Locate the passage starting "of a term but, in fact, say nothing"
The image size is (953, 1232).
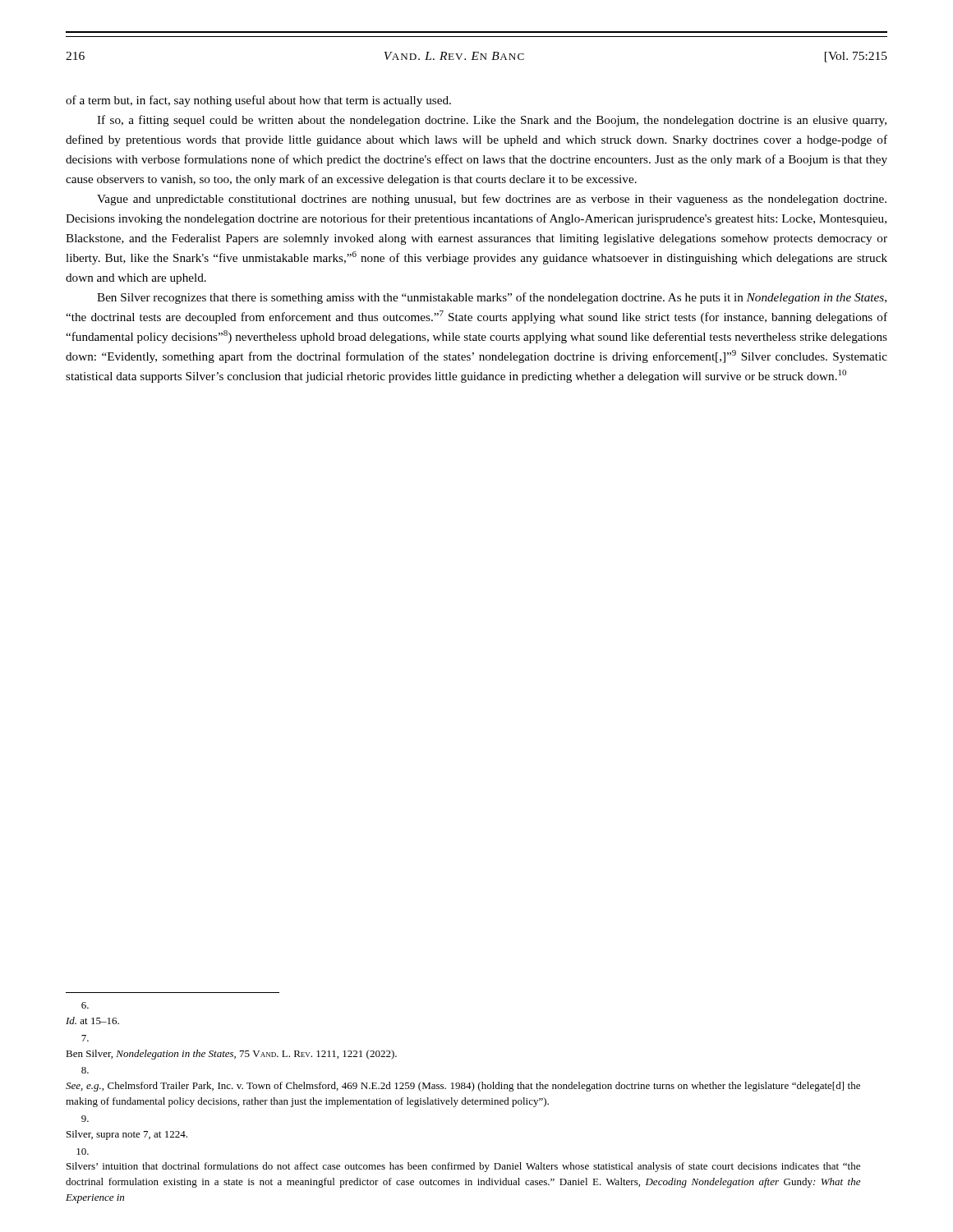click(x=476, y=238)
